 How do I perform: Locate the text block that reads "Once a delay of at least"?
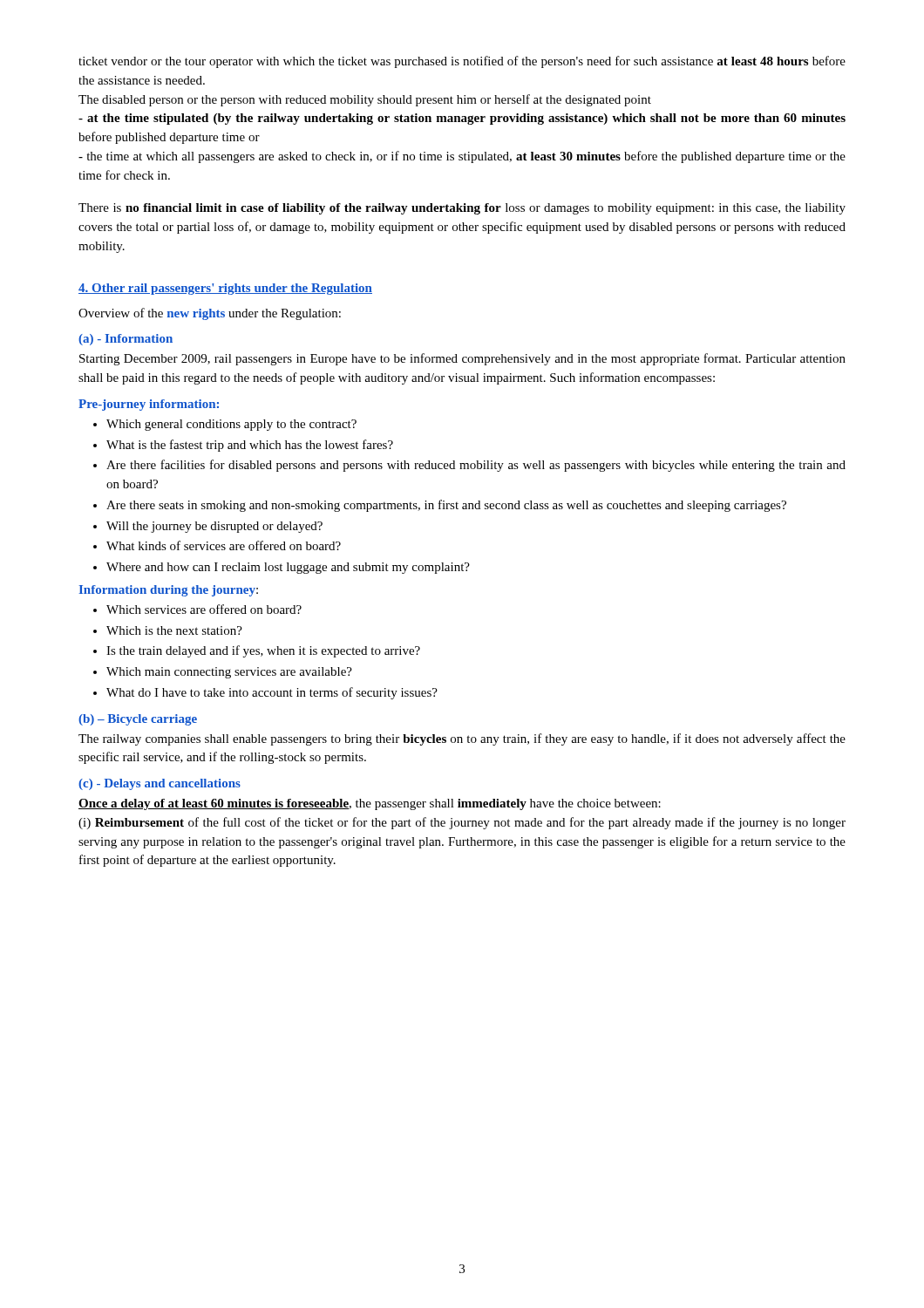tap(462, 832)
